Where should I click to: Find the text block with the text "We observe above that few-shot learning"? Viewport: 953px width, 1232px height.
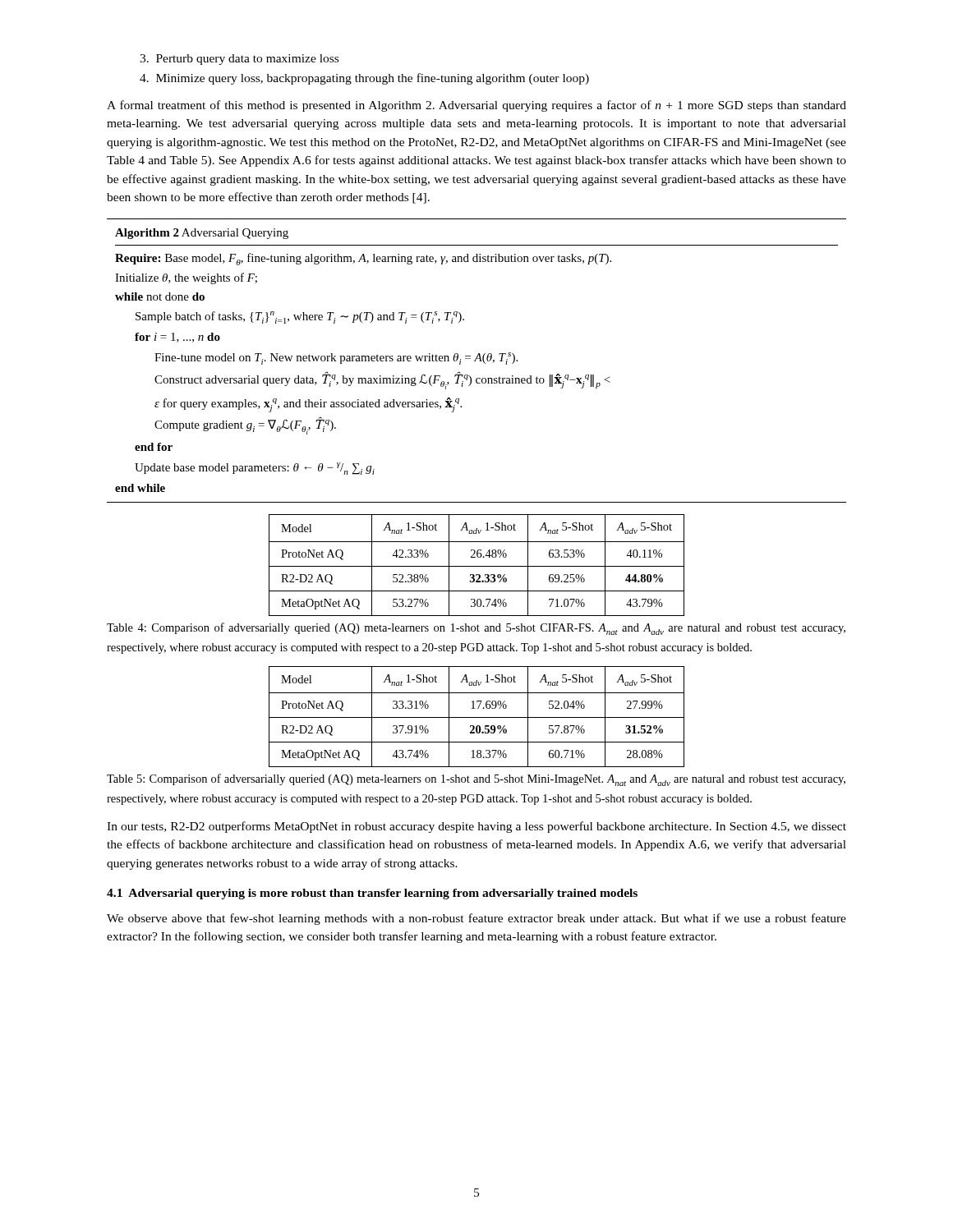coord(476,927)
